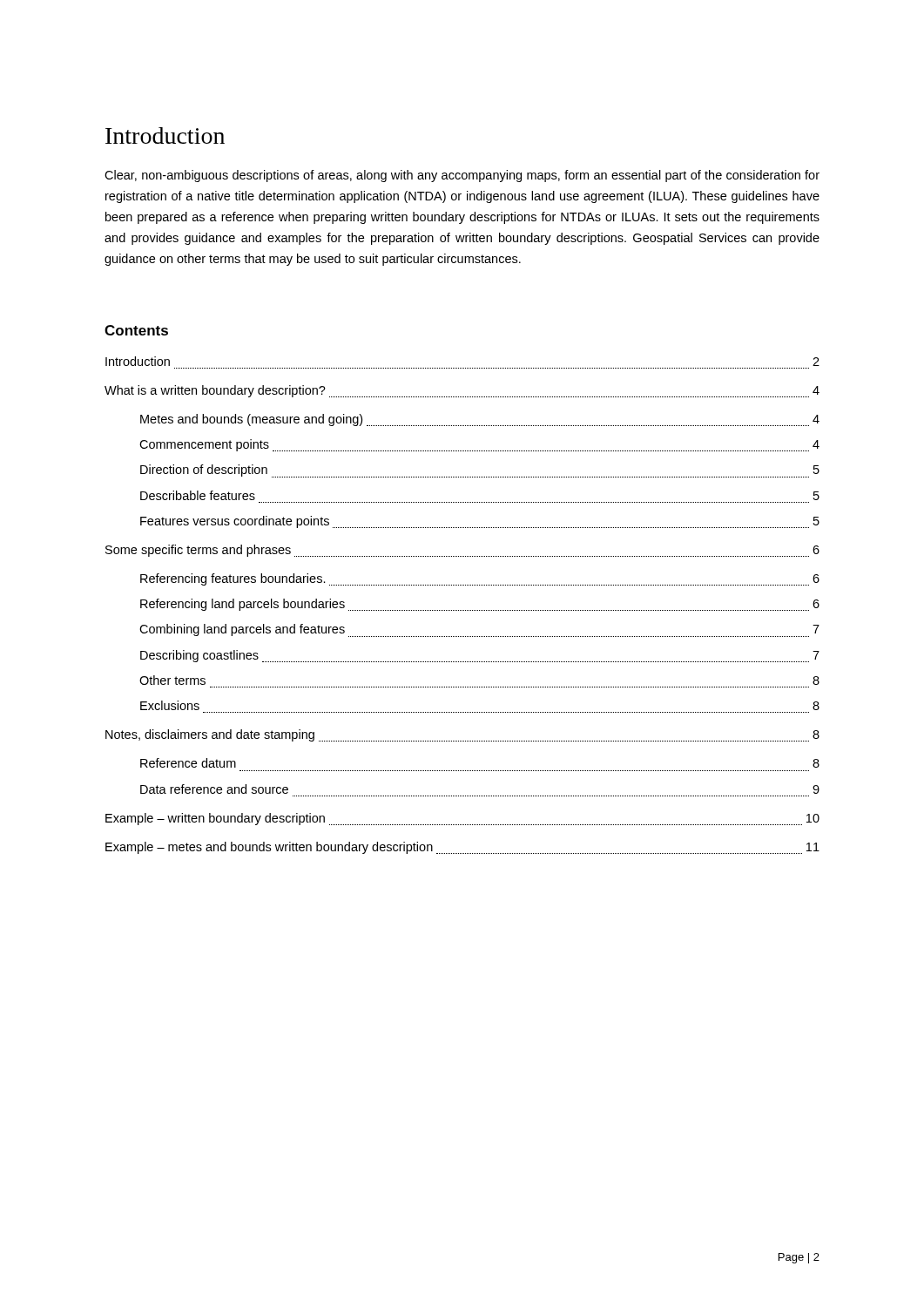
Task: Select the list item that reads "Commencement points4"
Action: pos(479,445)
